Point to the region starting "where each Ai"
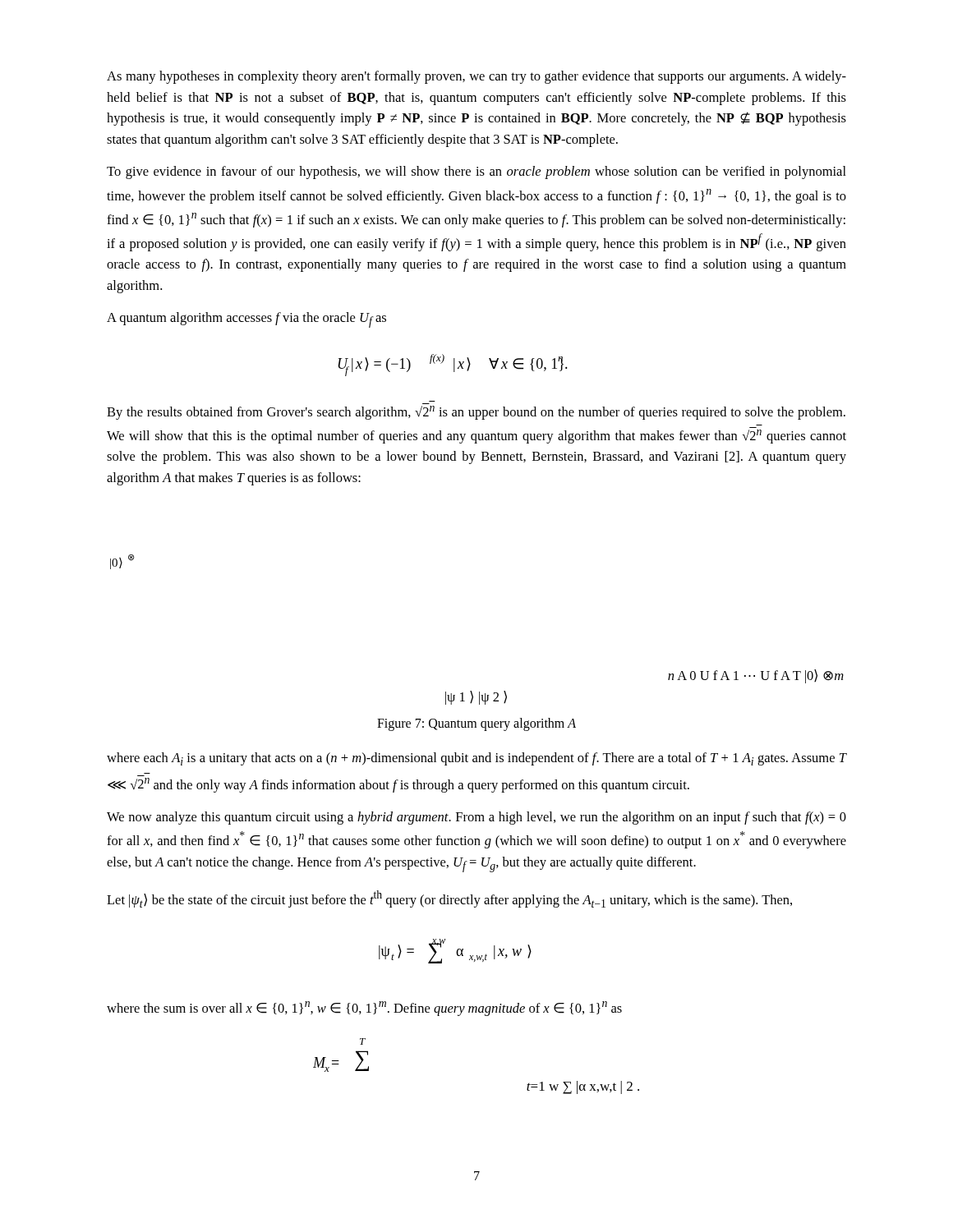Screen dimensions: 1232x953 [x=476, y=771]
